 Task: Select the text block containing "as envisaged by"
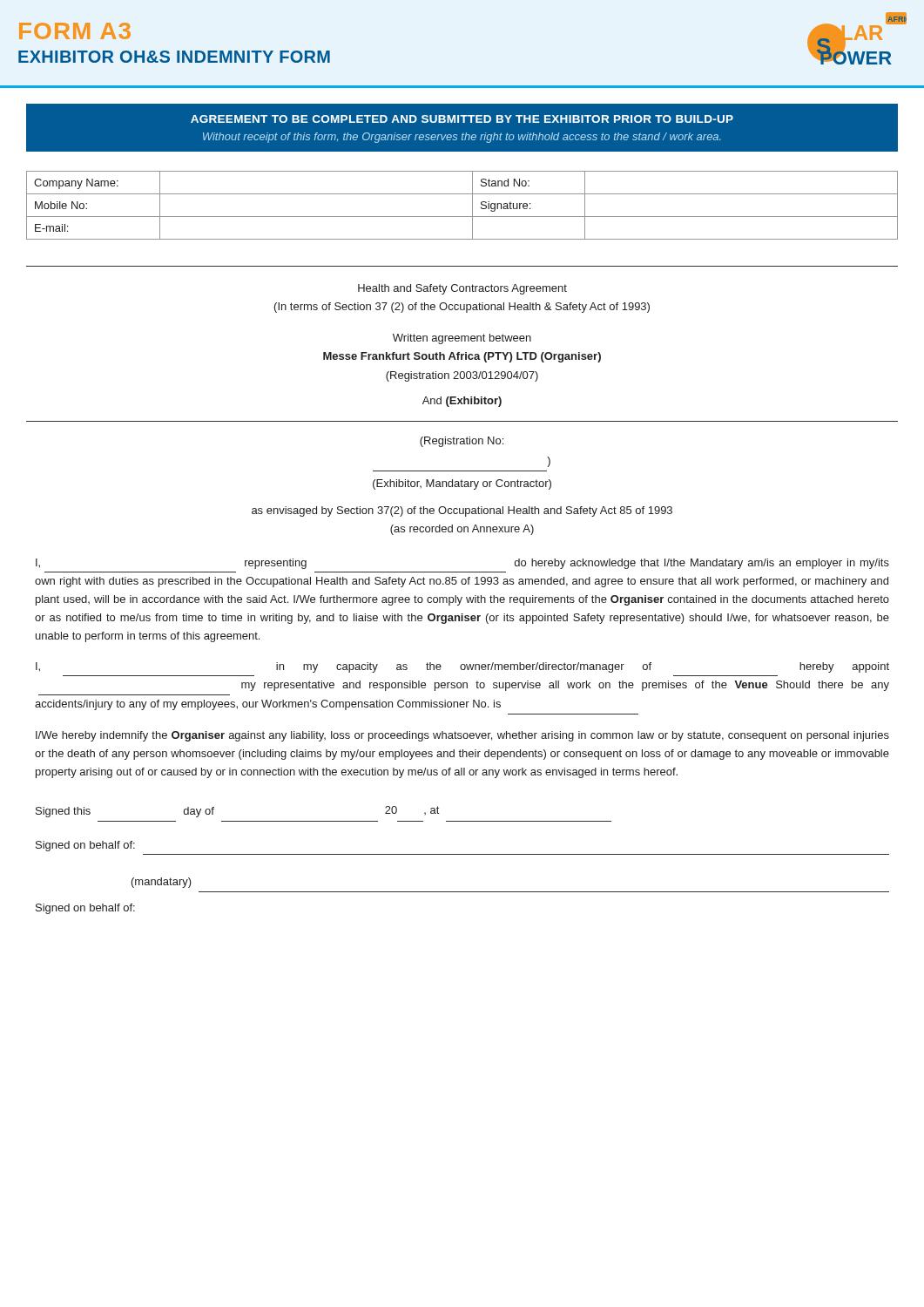[x=462, y=519]
